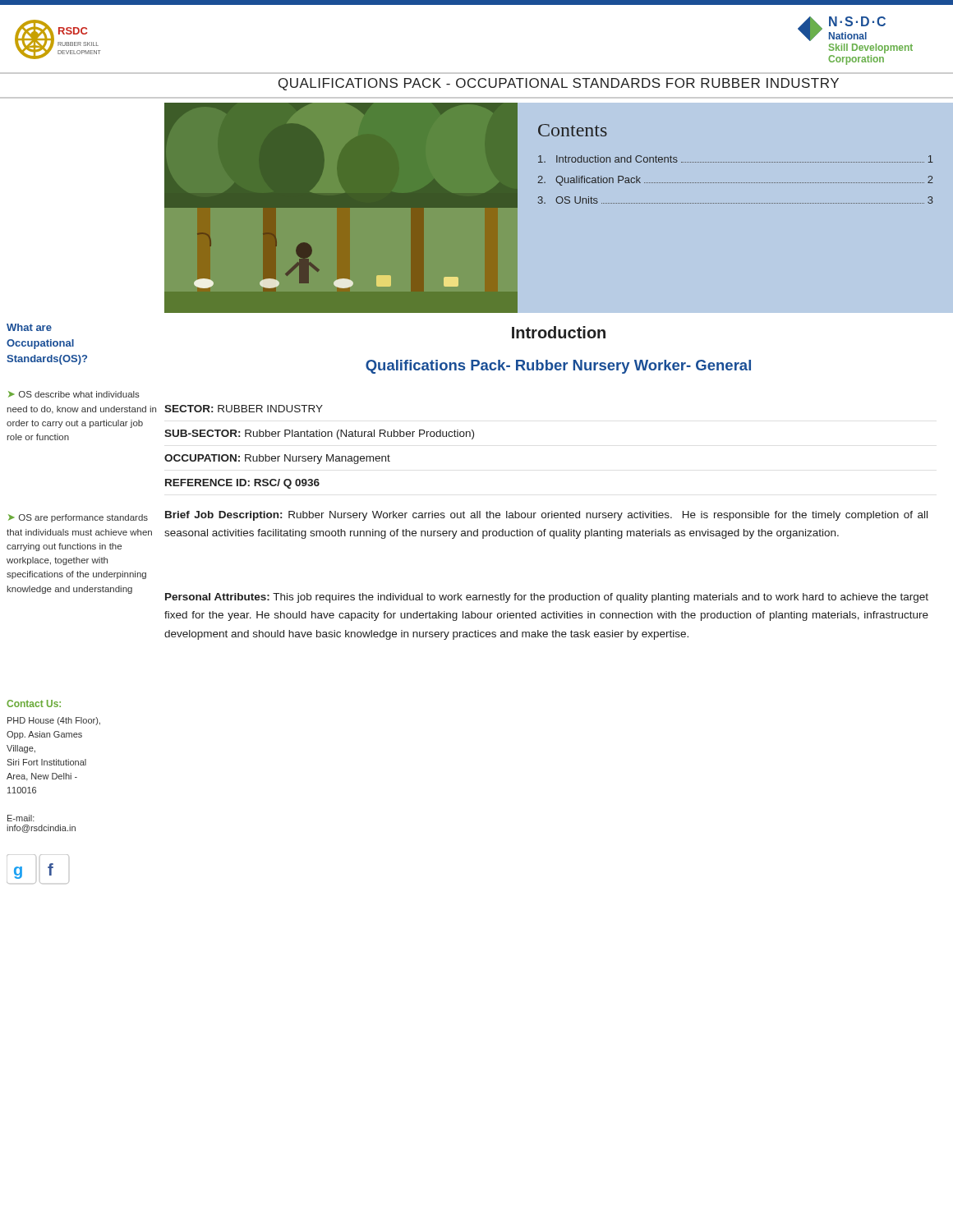Click the passage that begins "➤ OS describe what individuals need to"
953x1232 pixels.
coord(82,415)
